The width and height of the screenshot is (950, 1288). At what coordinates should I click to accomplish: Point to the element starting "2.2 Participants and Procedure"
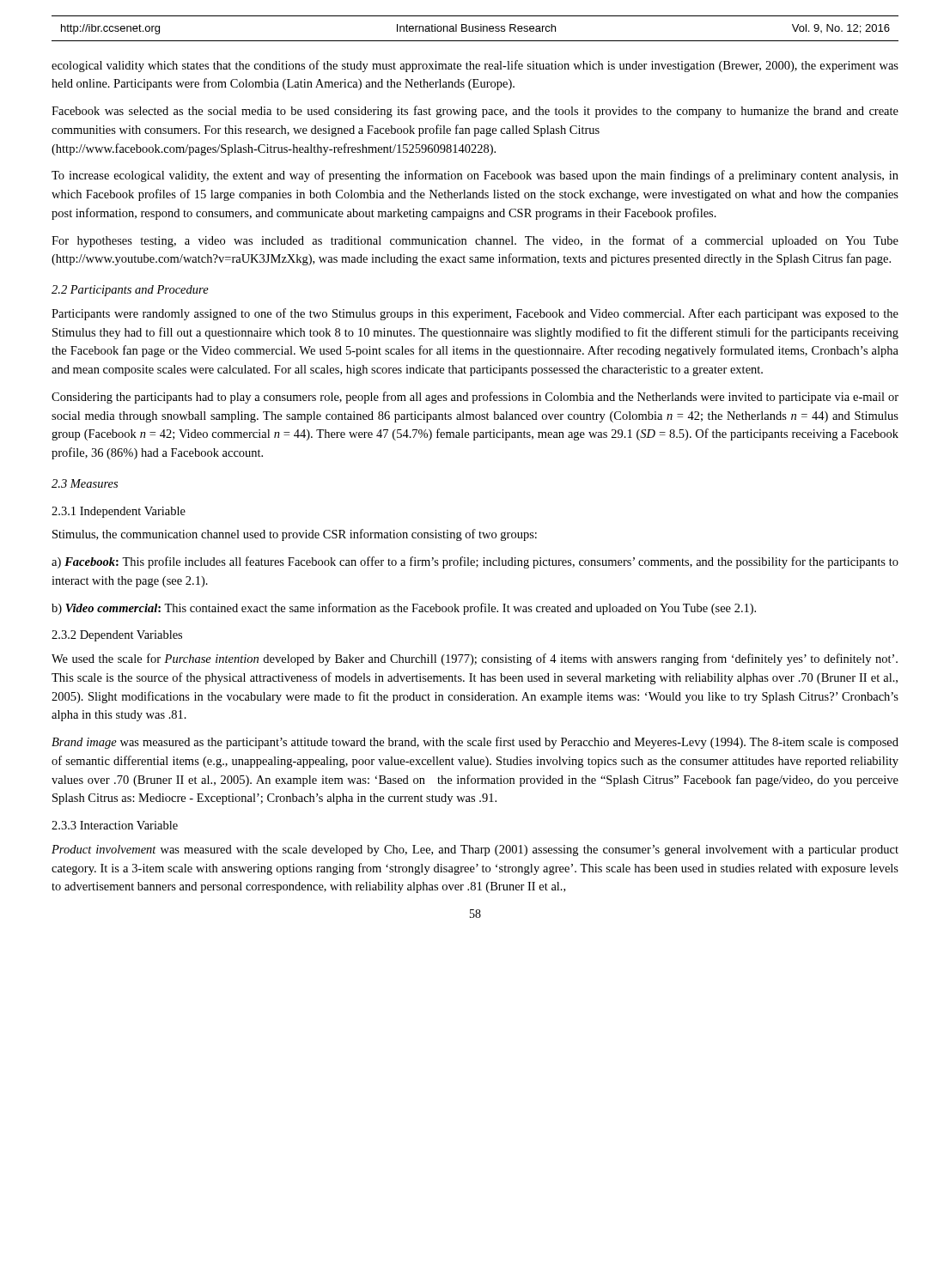130,289
